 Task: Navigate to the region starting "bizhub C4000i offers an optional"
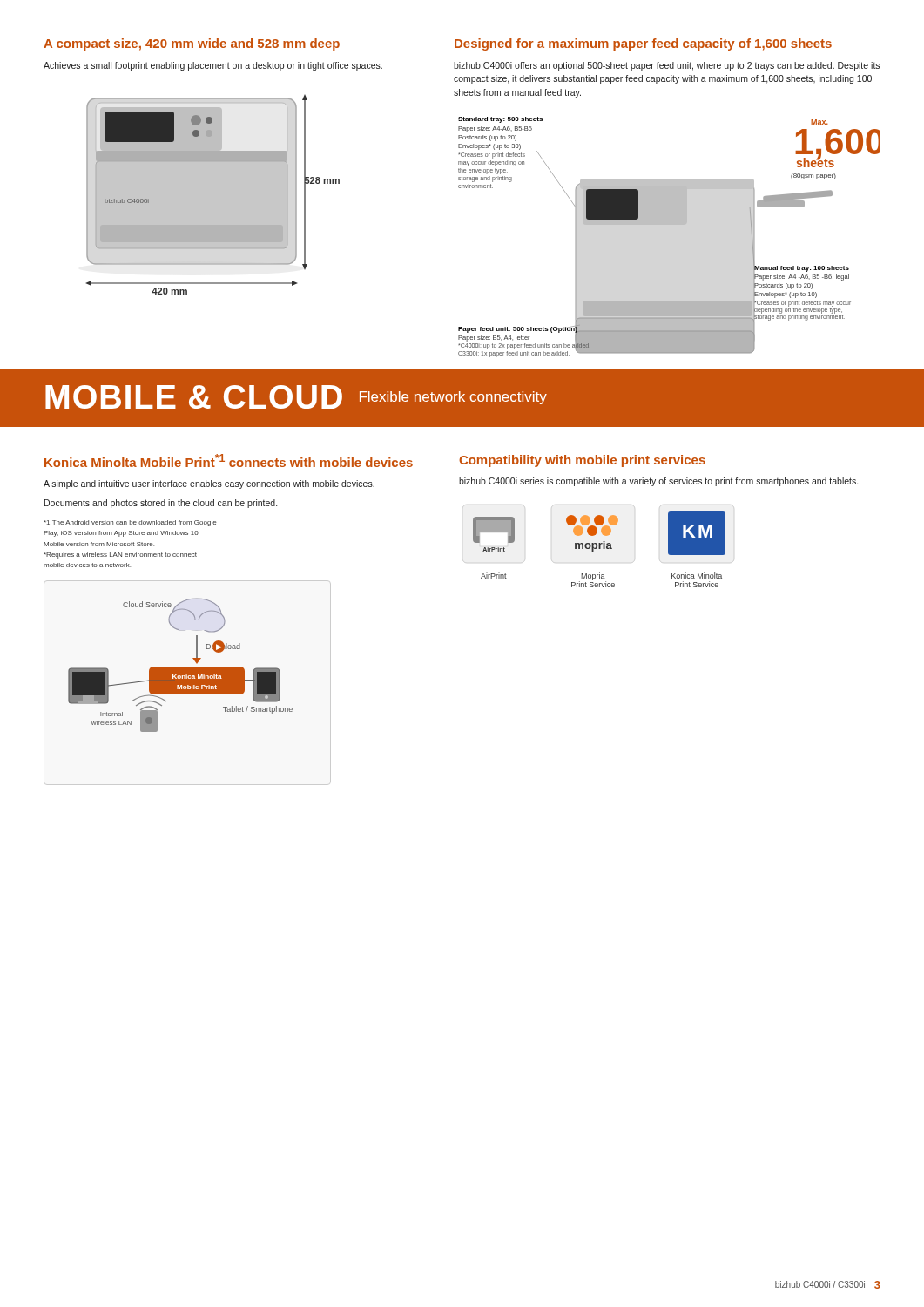pos(667,79)
